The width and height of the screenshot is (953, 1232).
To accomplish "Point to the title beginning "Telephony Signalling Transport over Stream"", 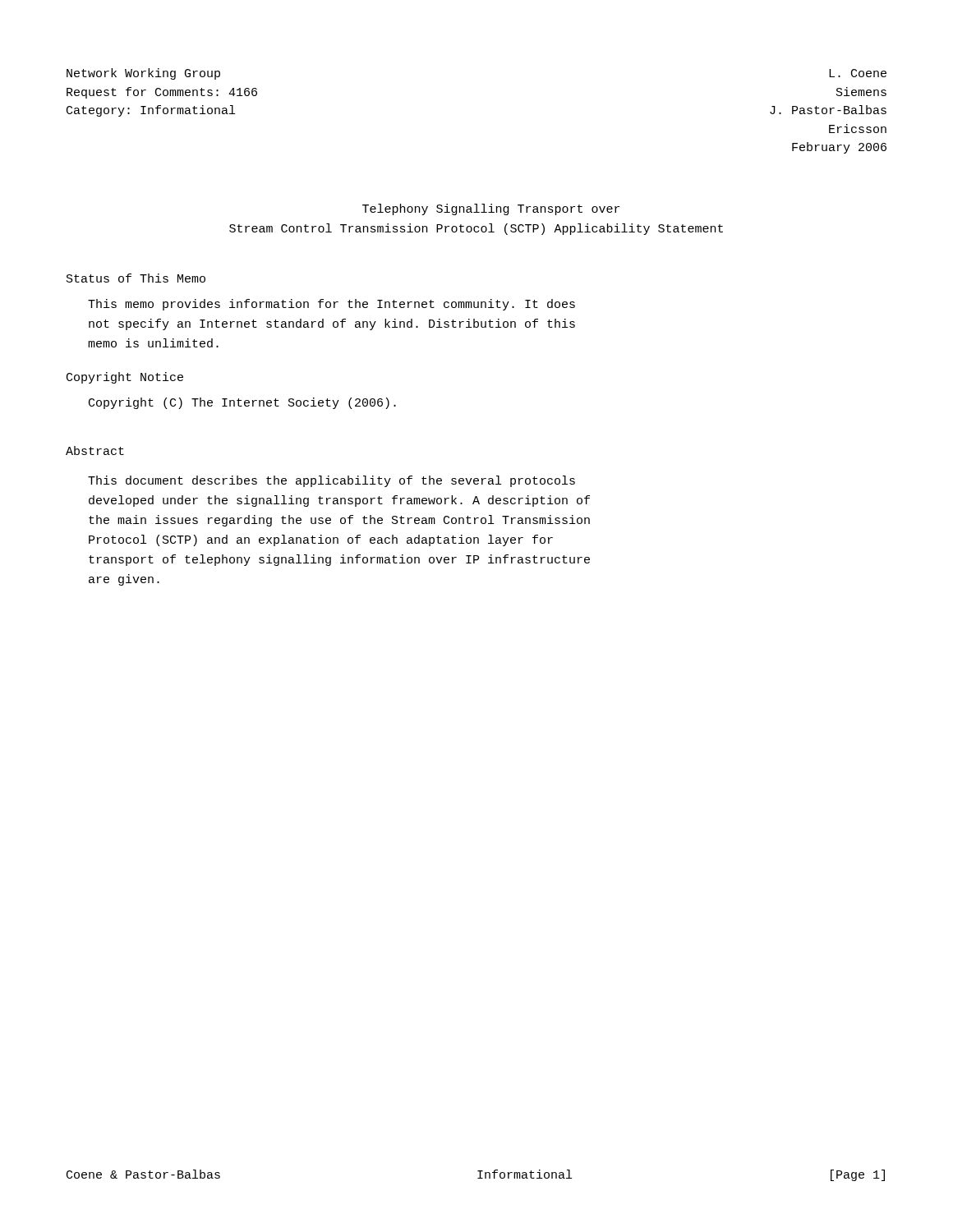I will pos(476,230).
